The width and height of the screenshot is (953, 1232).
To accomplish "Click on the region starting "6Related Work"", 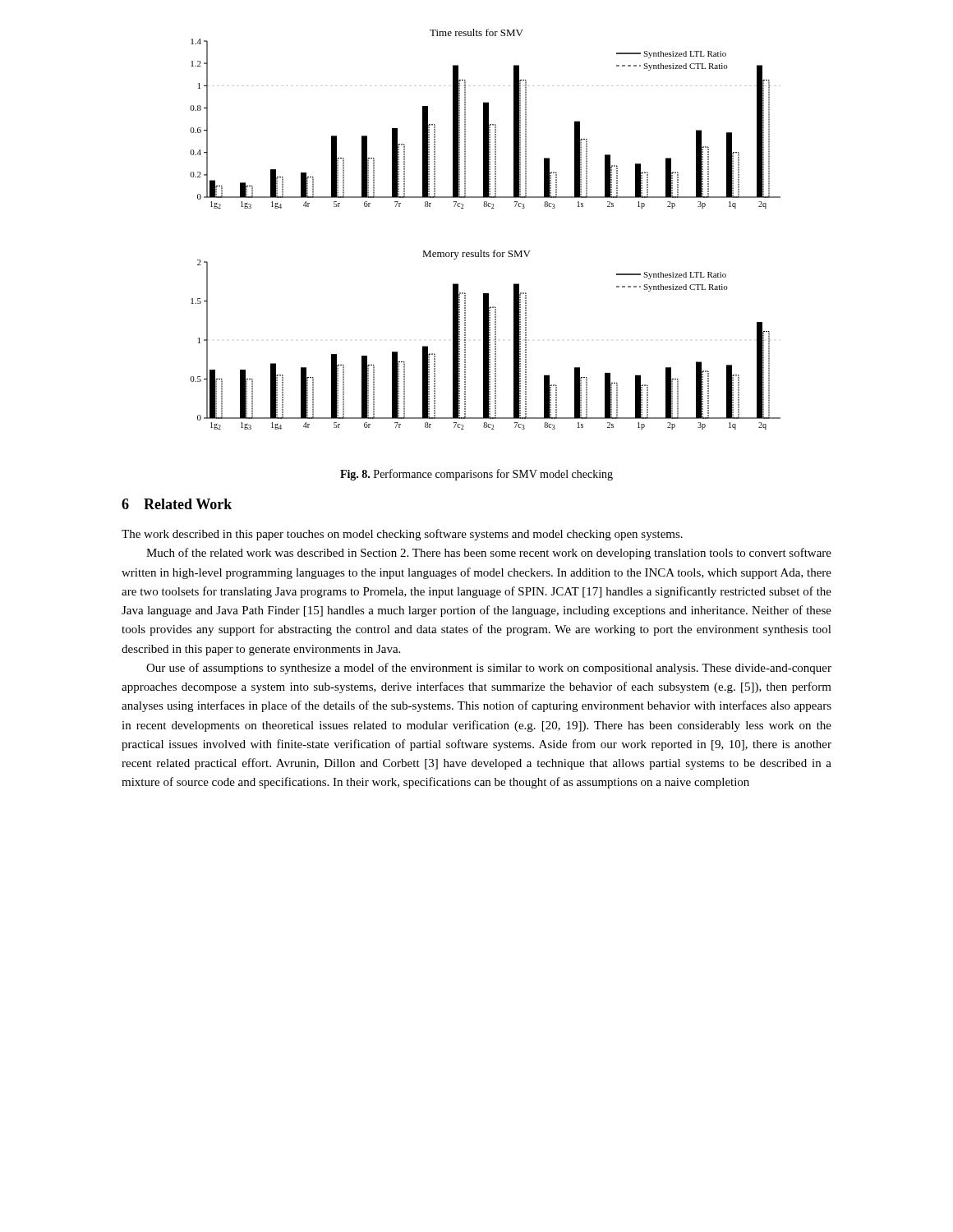I will pos(177,504).
